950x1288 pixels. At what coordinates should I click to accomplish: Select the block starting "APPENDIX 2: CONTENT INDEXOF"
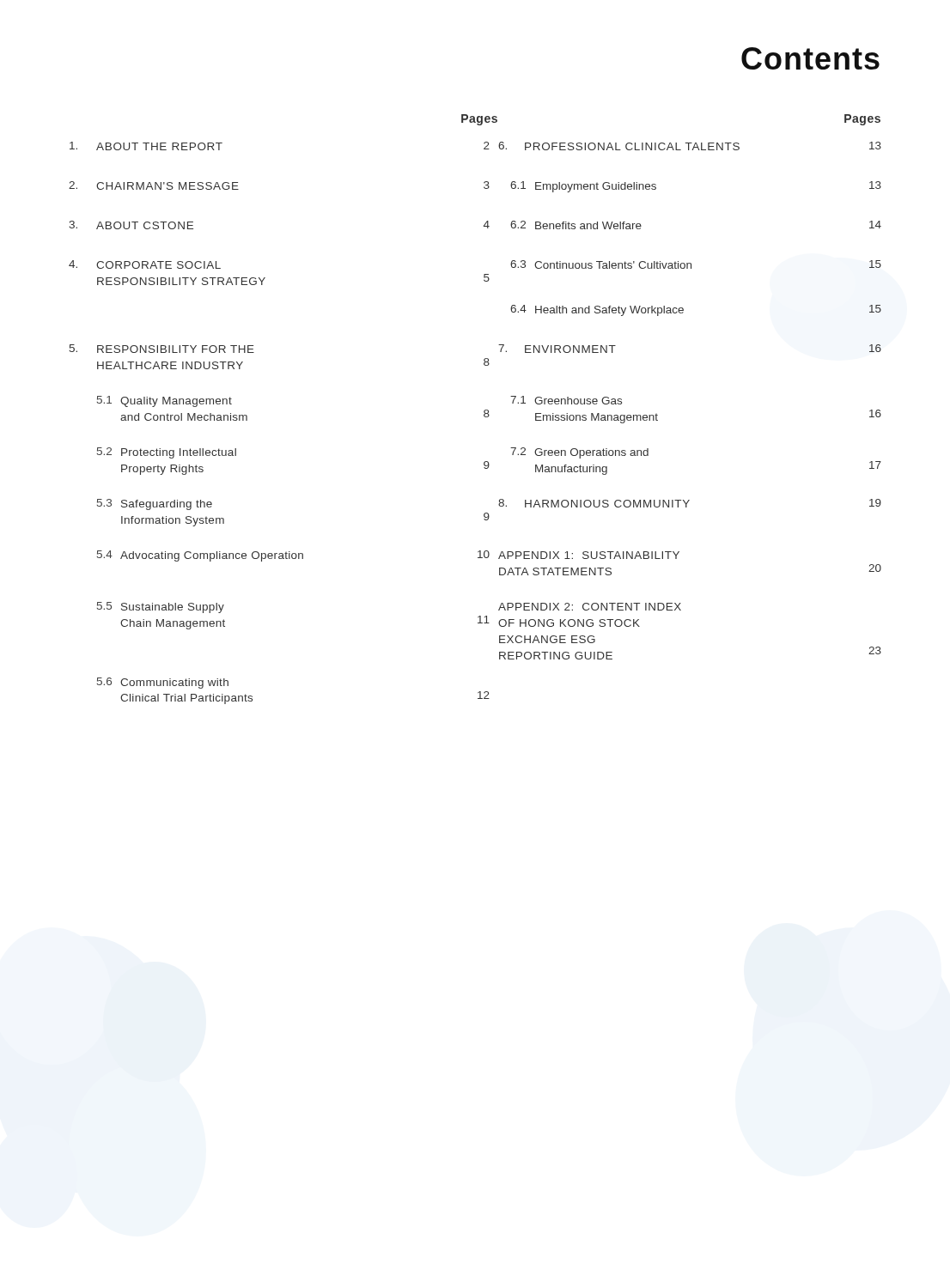click(590, 607)
